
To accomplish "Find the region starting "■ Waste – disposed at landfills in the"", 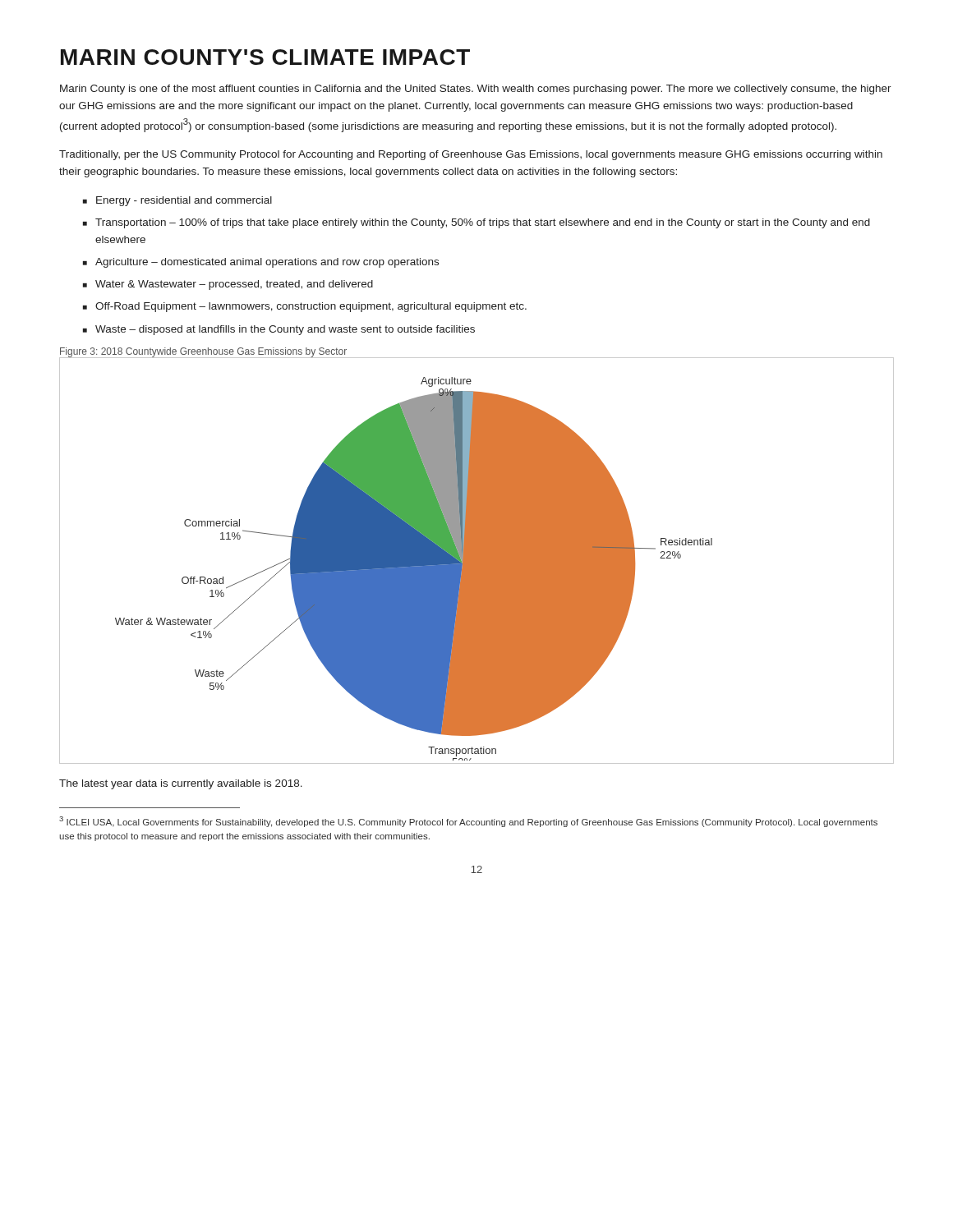I will [279, 329].
